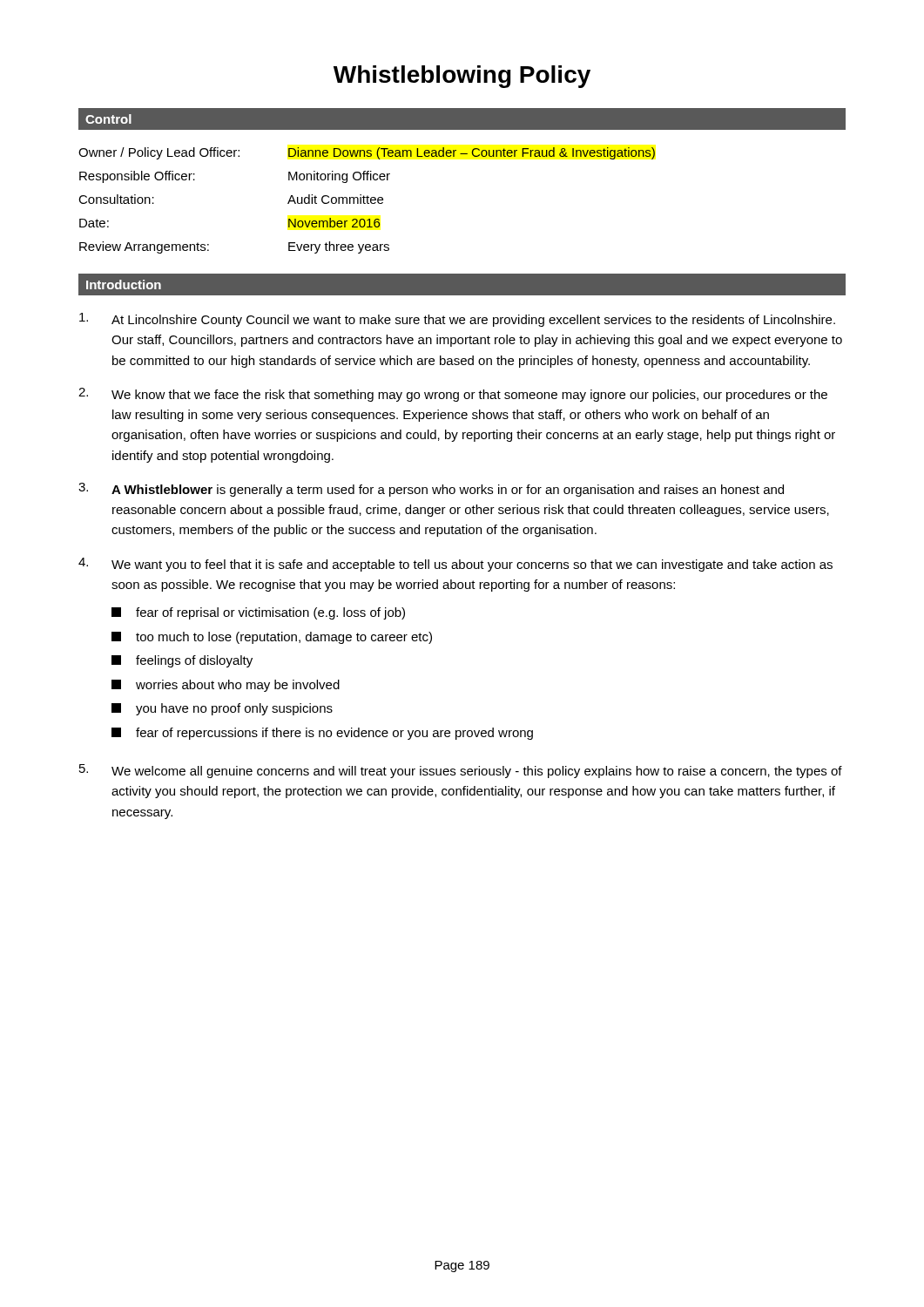Image resolution: width=924 pixels, height=1307 pixels.
Task: Locate the block starting "5. We welcome all genuine concerns"
Action: click(x=462, y=791)
